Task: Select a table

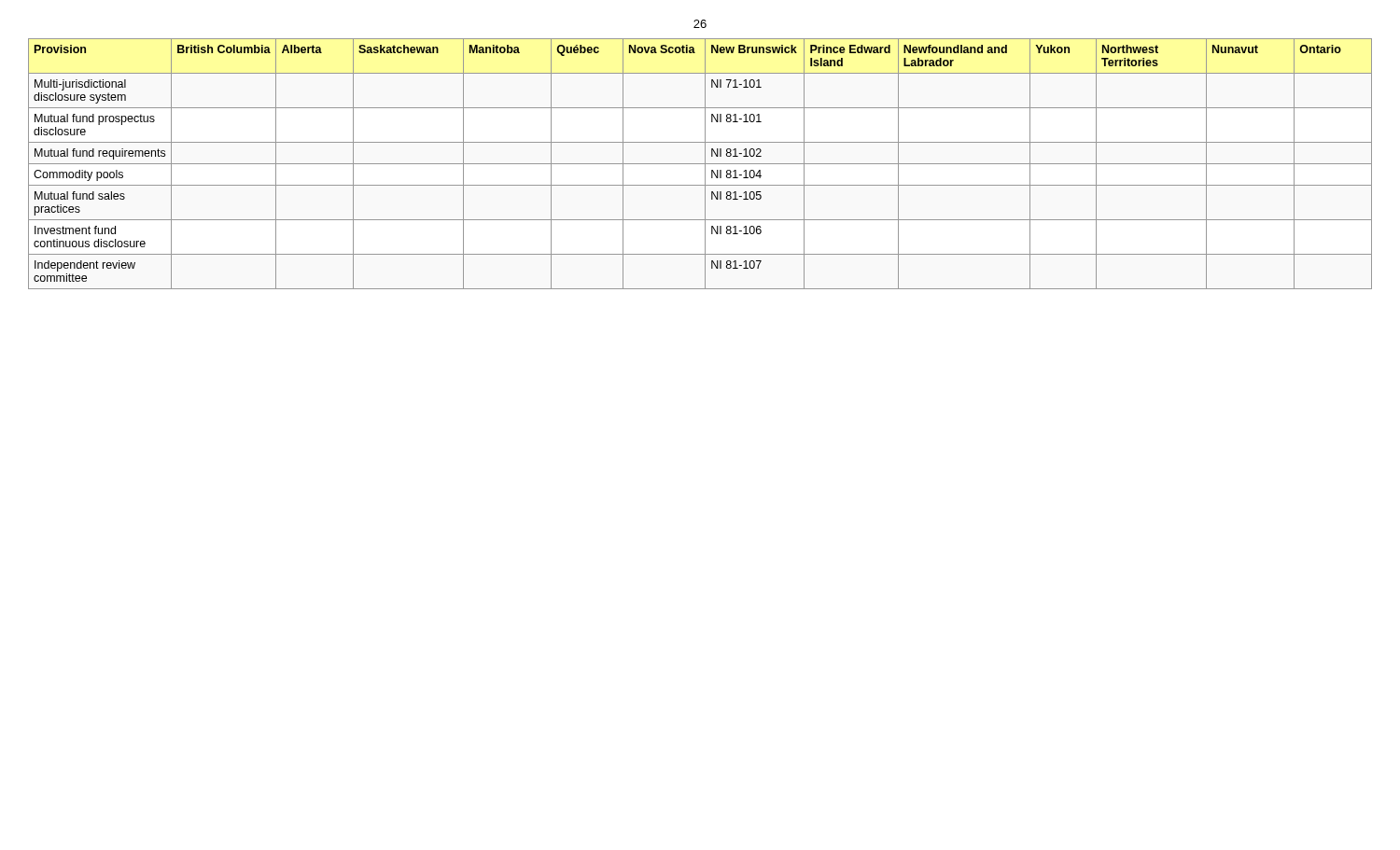Action: pos(700,164)
